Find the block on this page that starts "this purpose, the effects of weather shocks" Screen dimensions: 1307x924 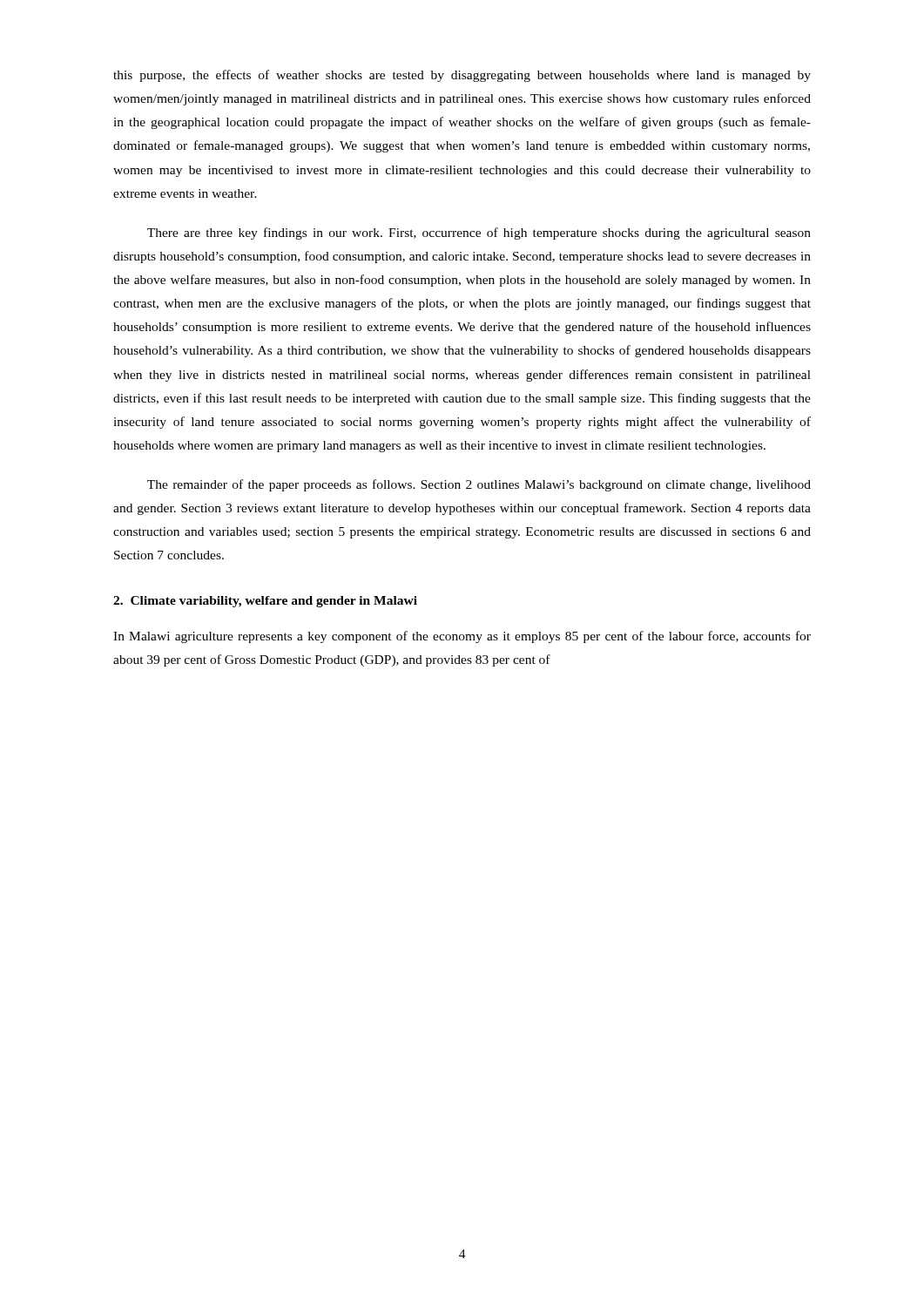tap(462, 134)
